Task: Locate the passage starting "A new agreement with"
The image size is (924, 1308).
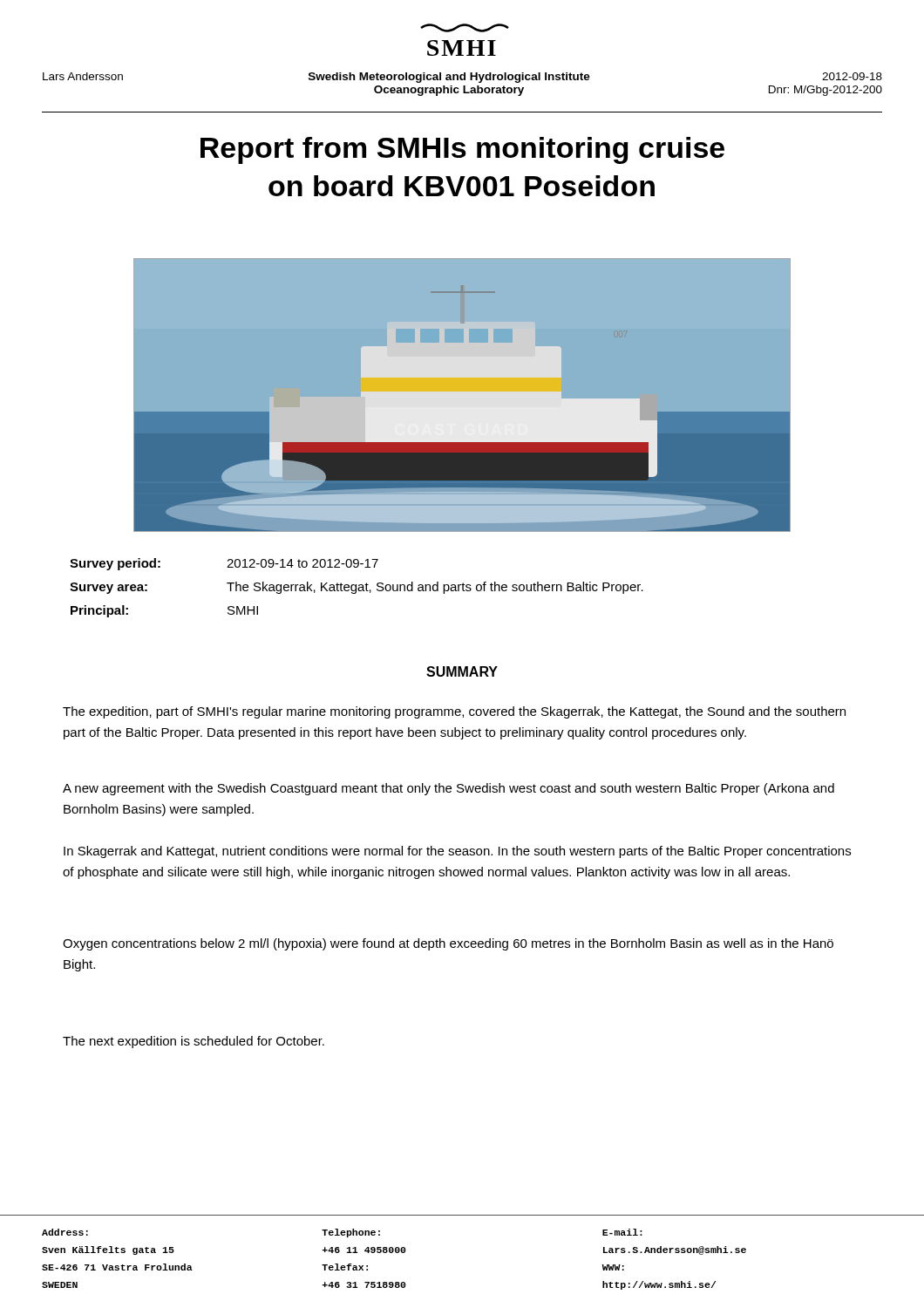Action: pos(449,798)
